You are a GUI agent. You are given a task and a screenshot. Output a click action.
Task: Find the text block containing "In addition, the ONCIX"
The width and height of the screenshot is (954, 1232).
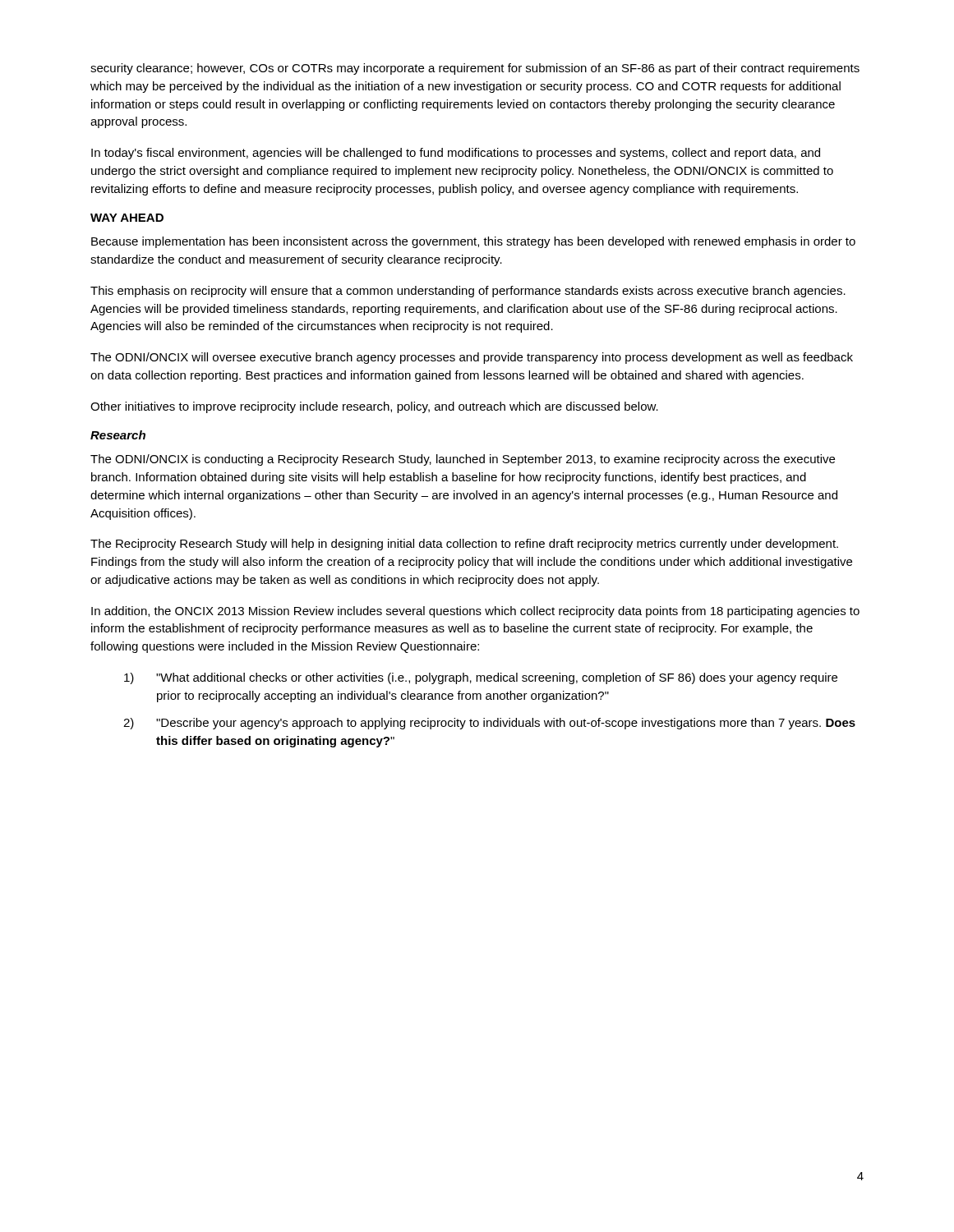[475, 628]
